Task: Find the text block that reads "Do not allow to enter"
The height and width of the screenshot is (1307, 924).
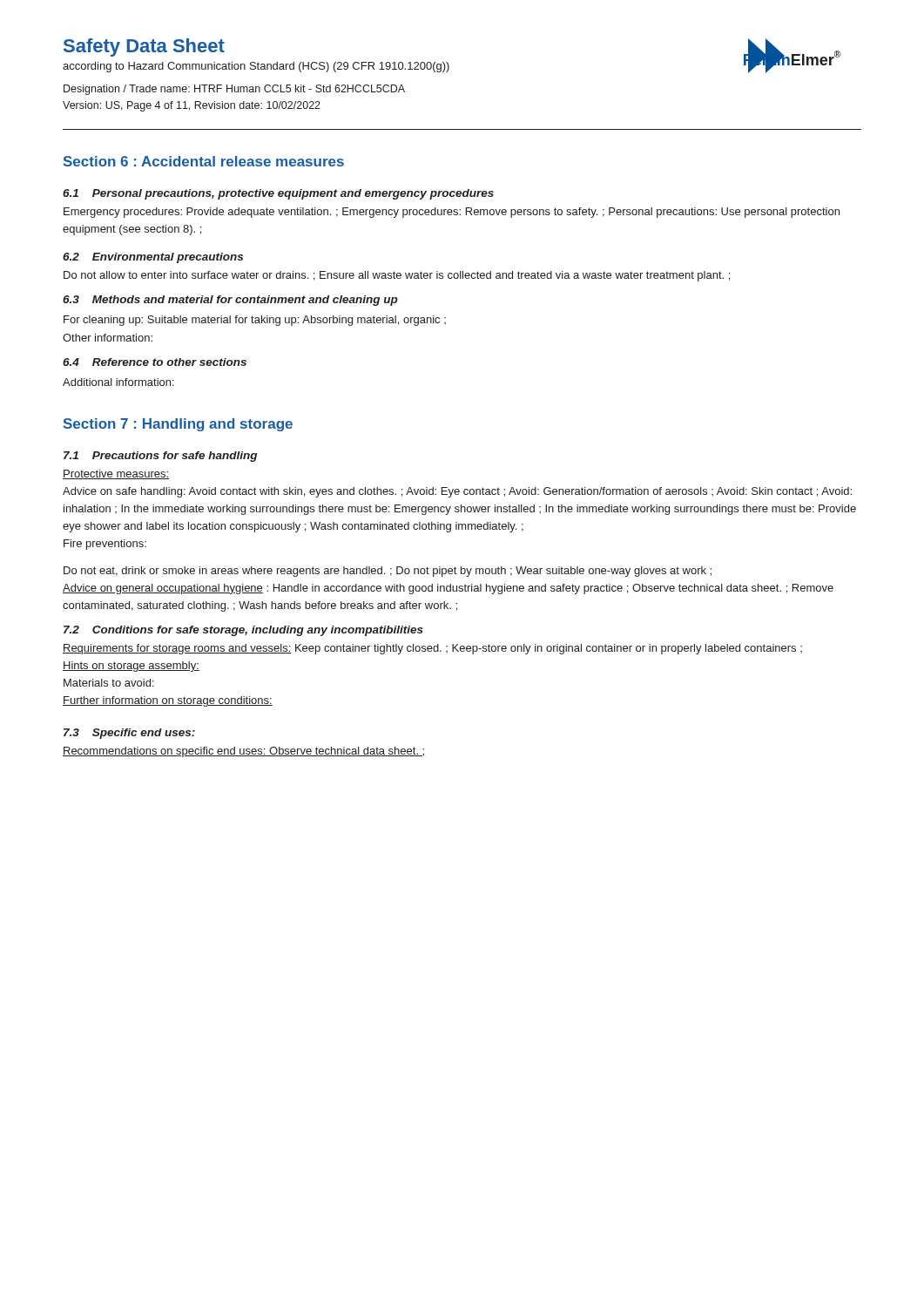Action: (462, 276)
